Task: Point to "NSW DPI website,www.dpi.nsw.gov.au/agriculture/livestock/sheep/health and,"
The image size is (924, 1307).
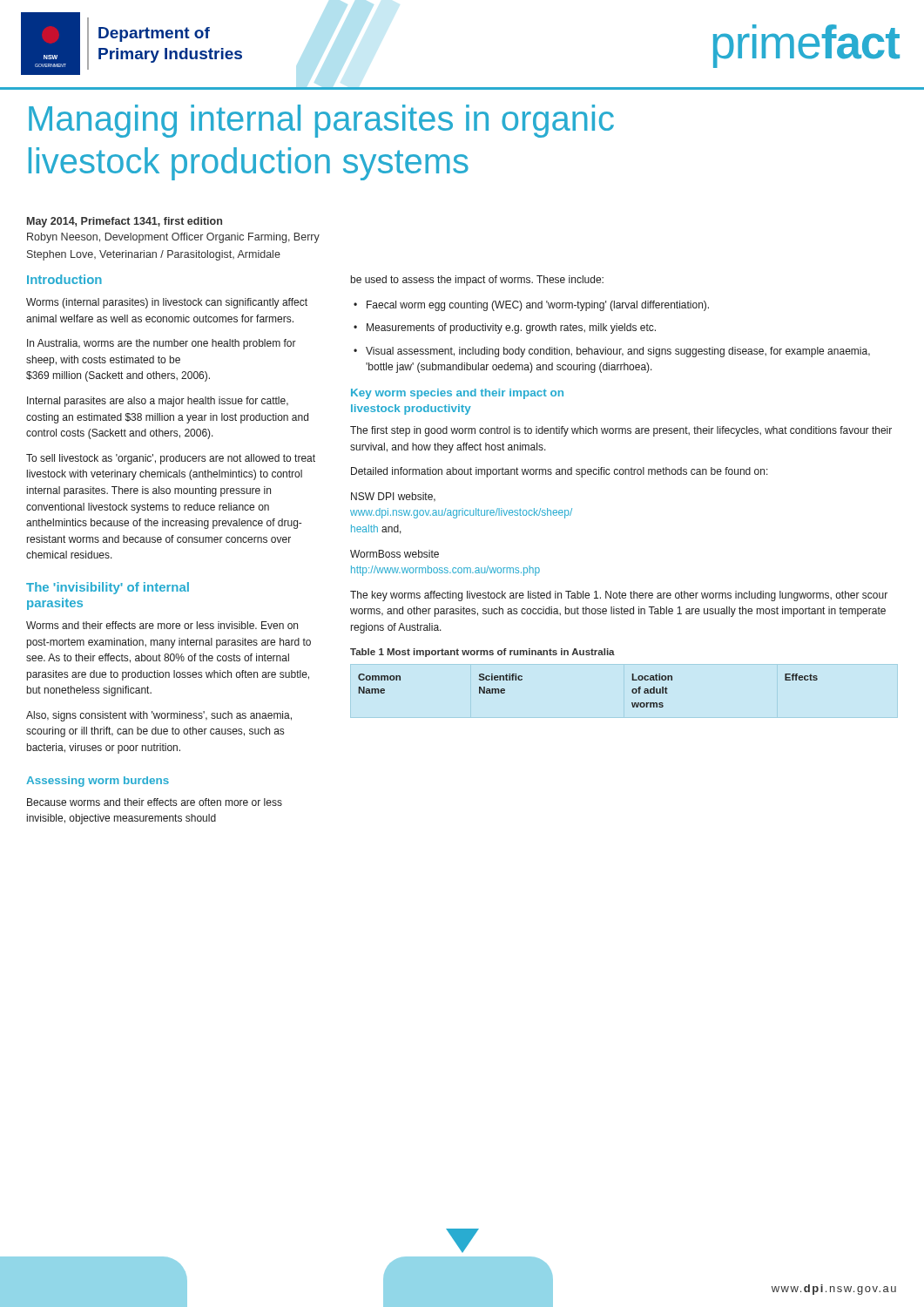Action: (461, 513)
